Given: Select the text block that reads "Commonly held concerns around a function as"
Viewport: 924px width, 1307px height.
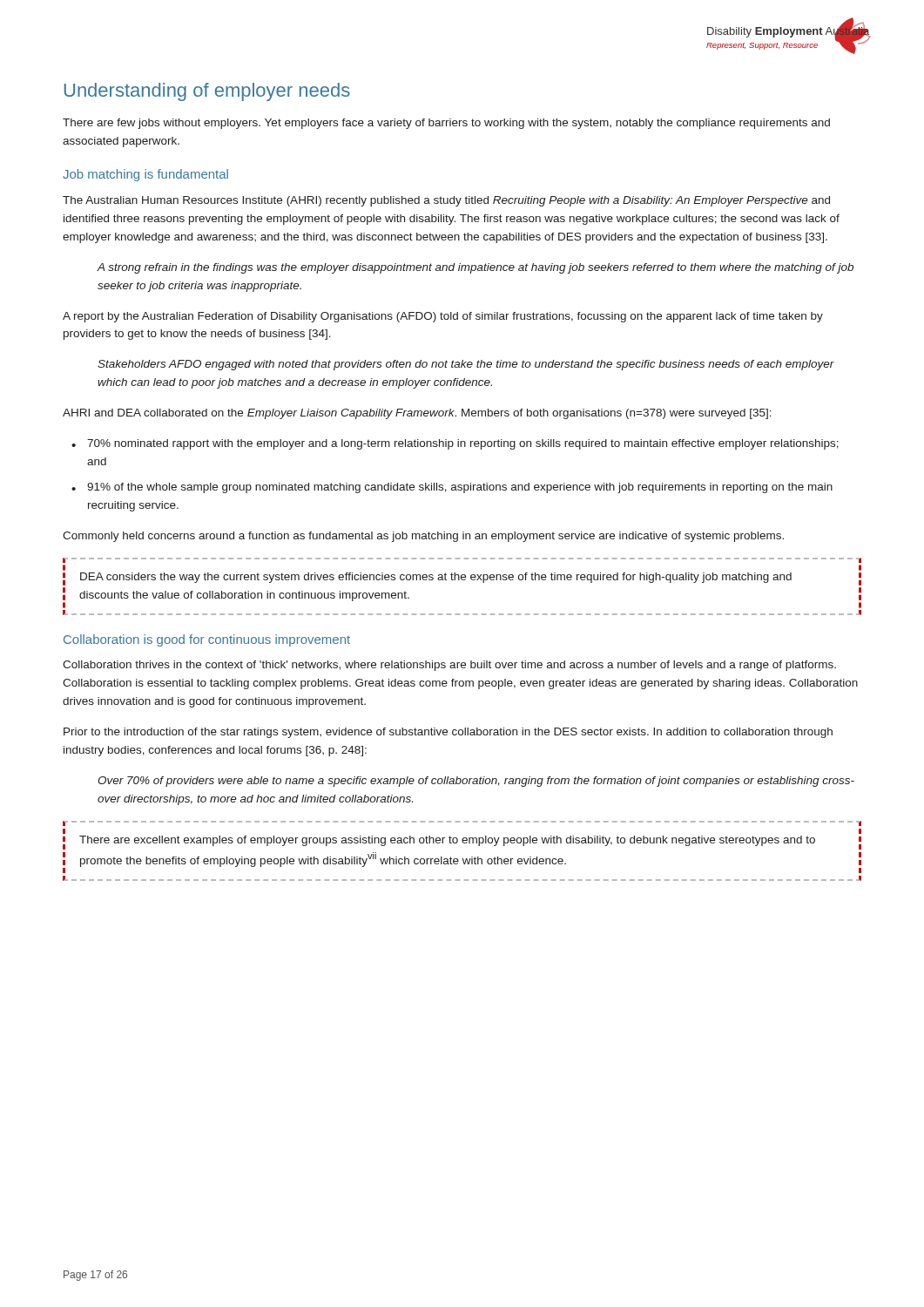Looking at the screenshot, I should tap(462, 536).
